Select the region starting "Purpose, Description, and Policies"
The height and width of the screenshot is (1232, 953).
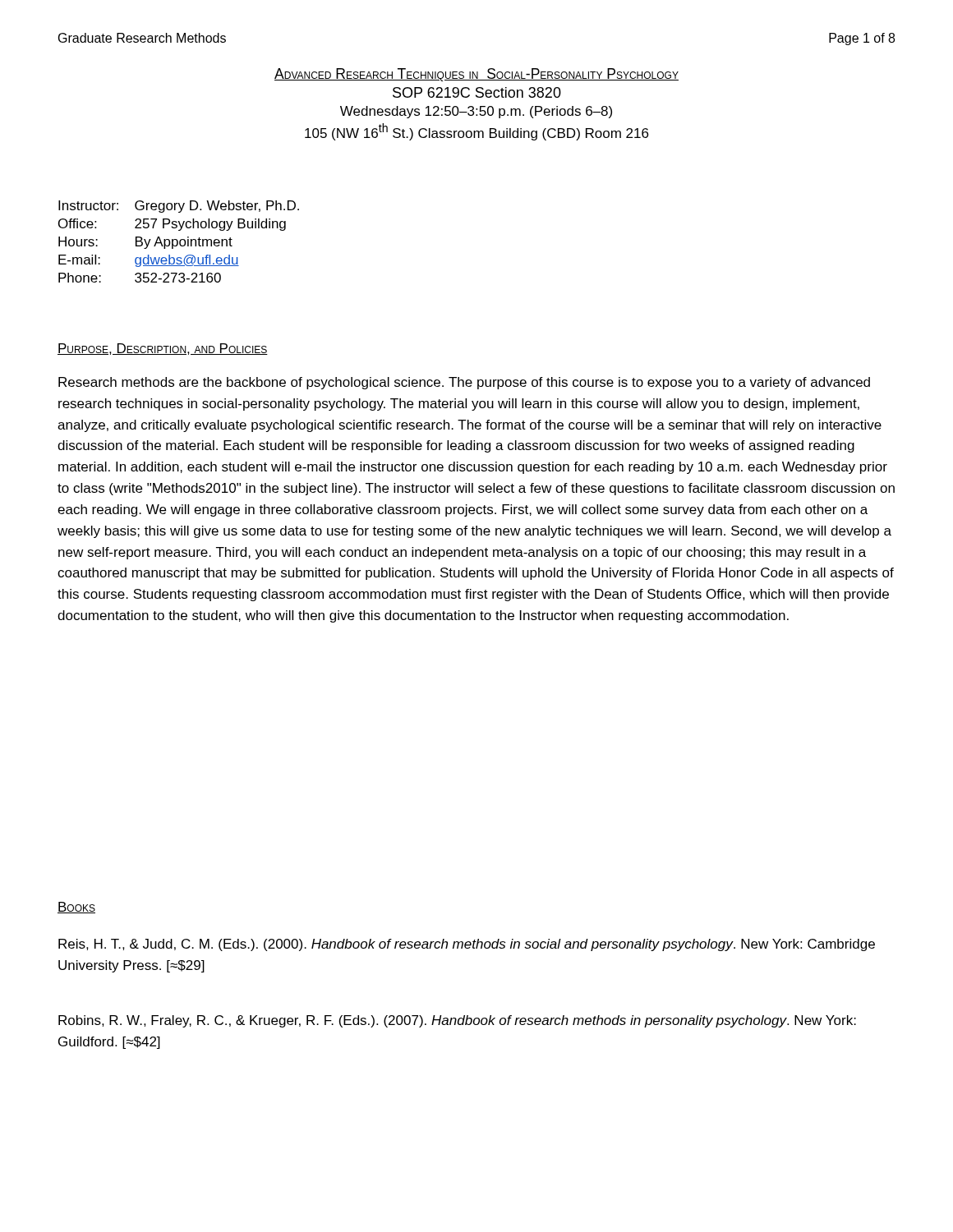click(162, 349)
